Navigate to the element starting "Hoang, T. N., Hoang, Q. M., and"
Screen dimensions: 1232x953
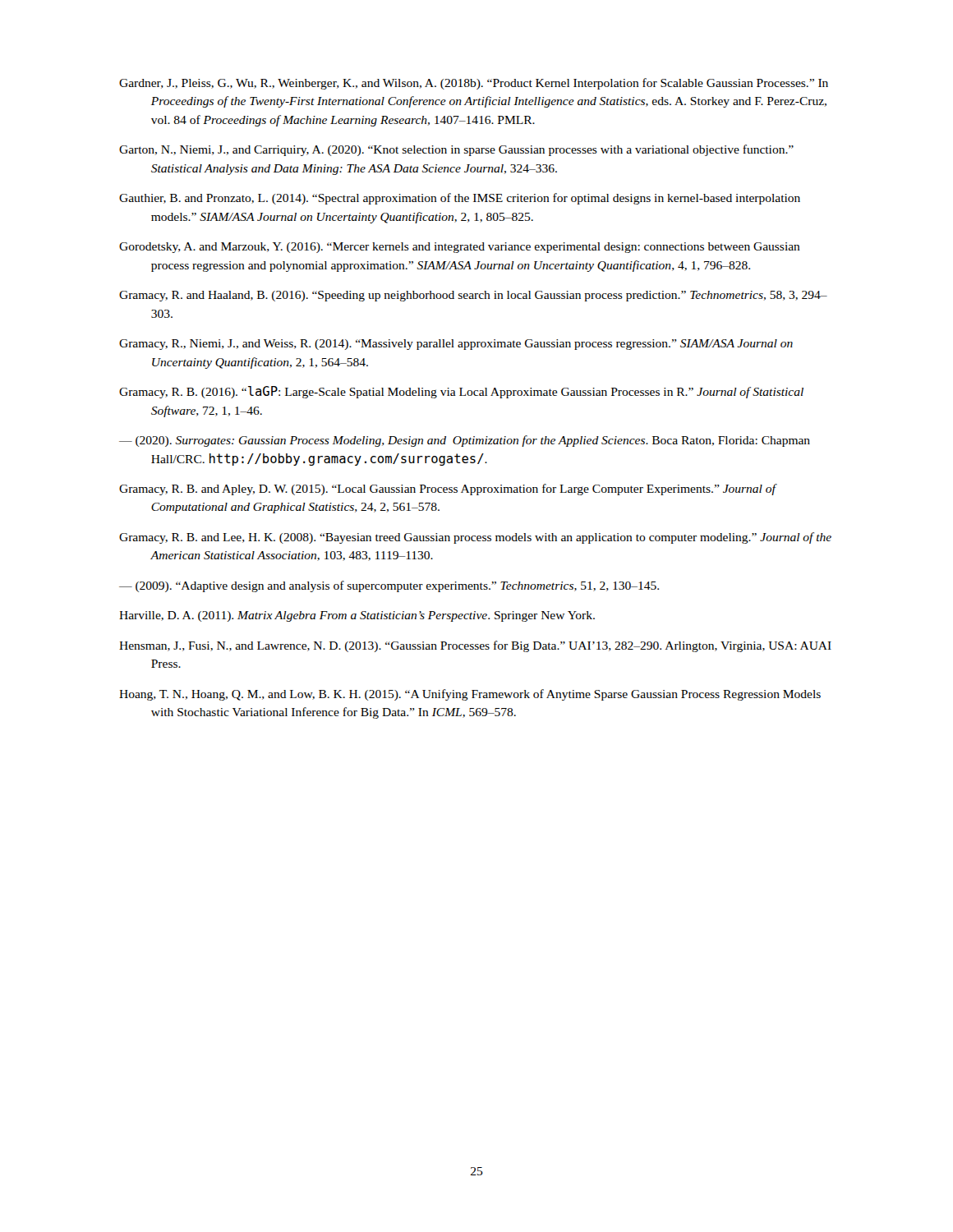(x=470, y=703)
